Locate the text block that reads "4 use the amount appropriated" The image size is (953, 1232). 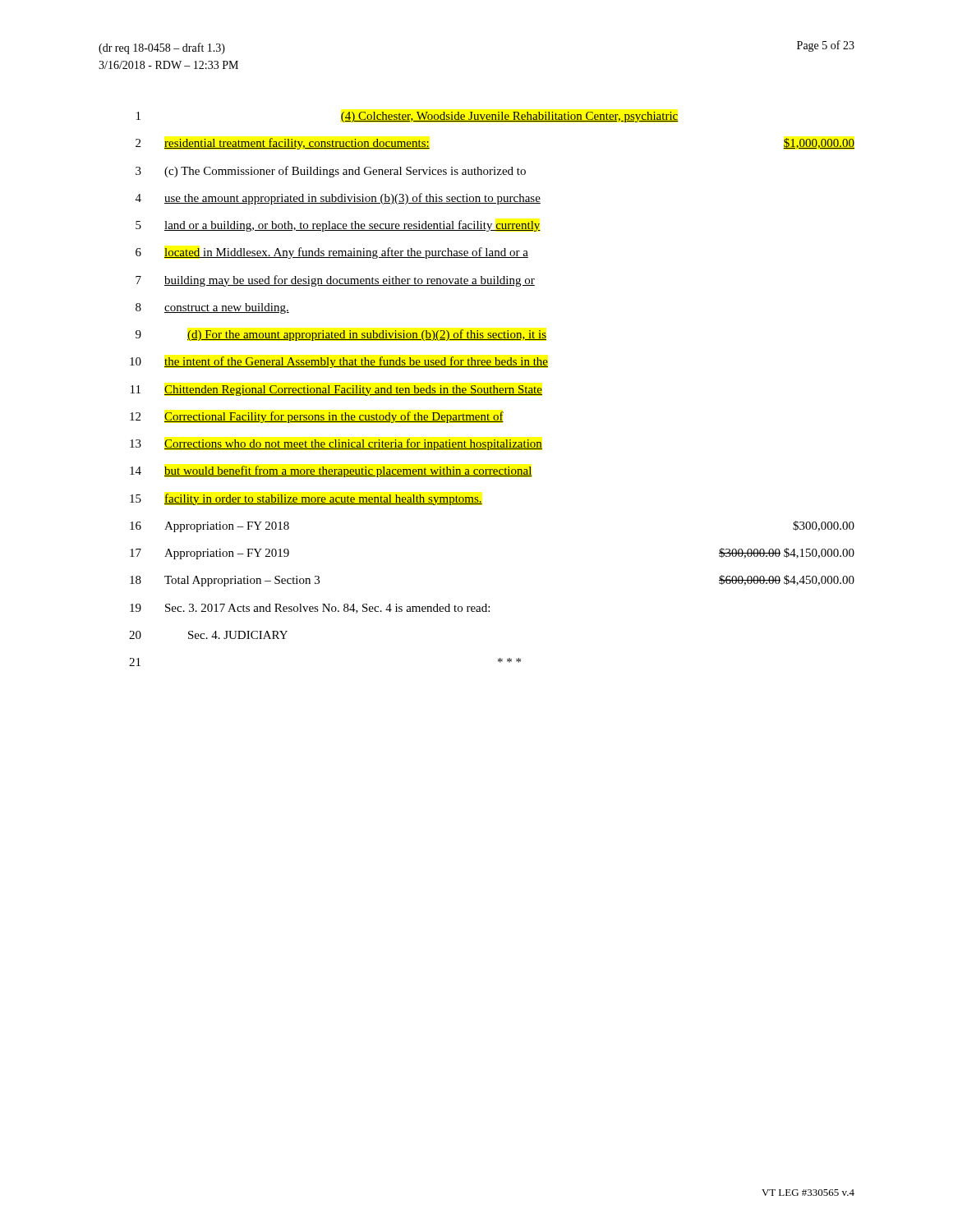coord(476,198)
